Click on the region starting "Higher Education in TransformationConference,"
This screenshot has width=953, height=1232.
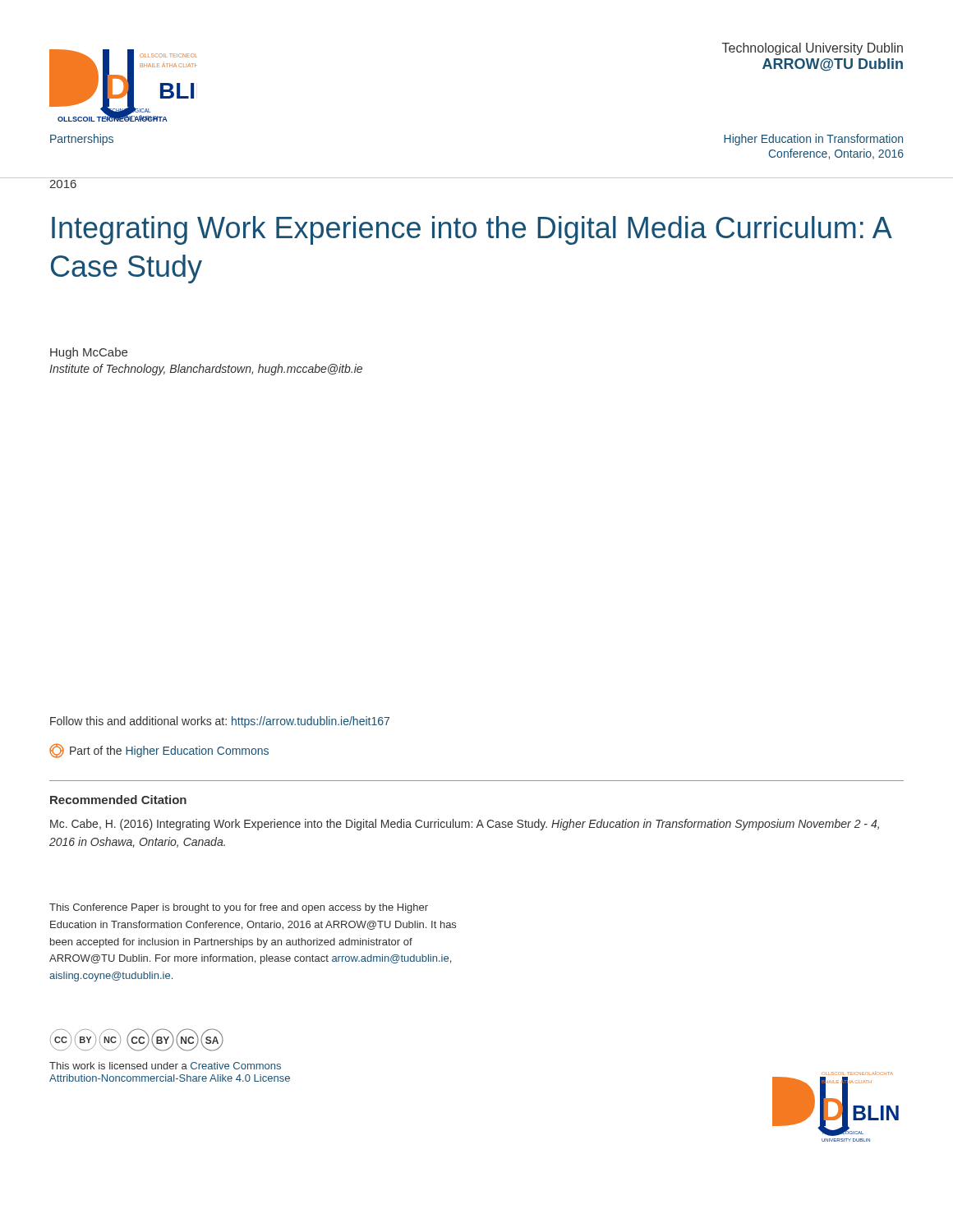814,146
